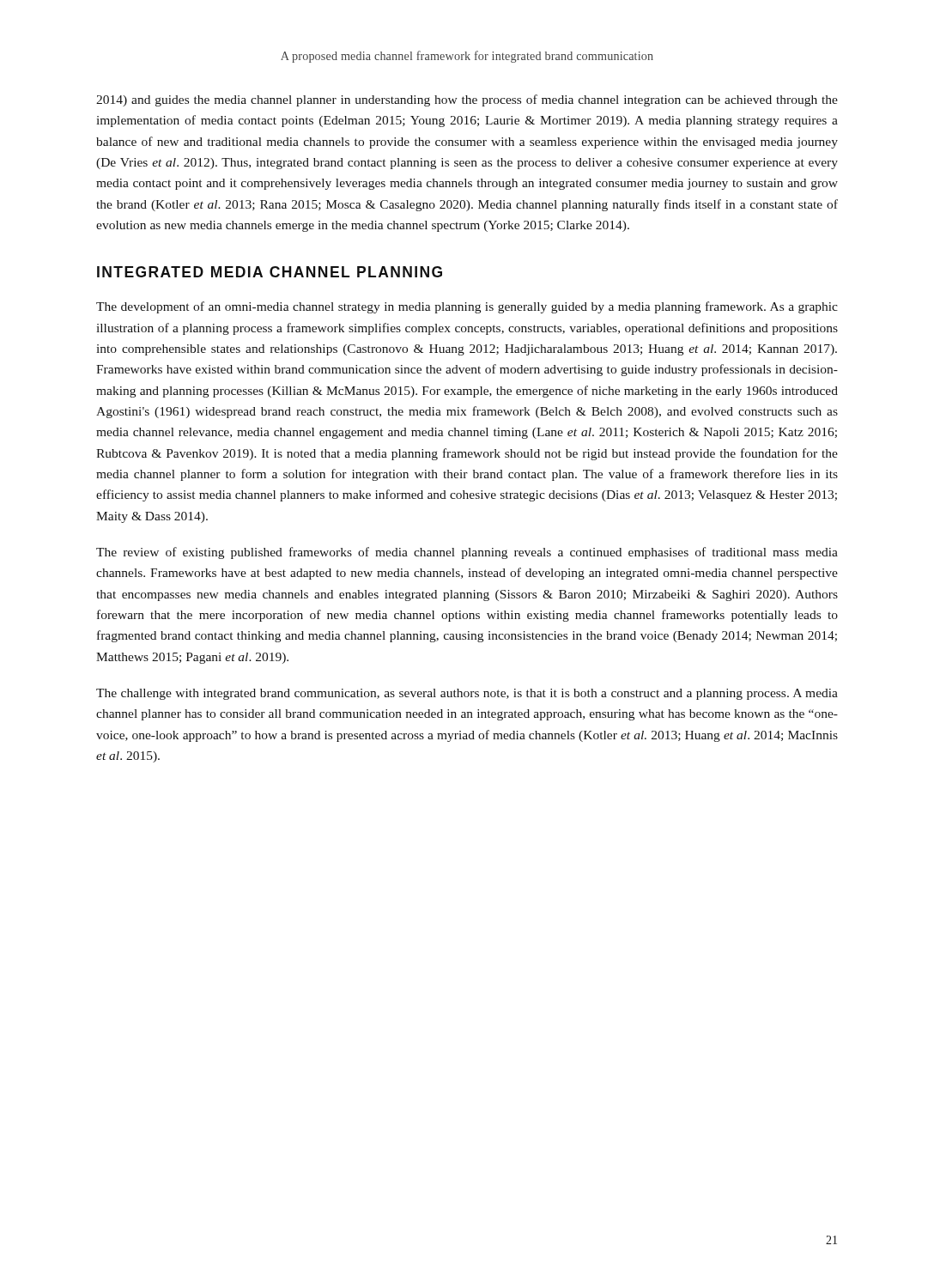
Task: Locate the element starting "2014) and guides the media channel planner"
Action: pos(467,162)
